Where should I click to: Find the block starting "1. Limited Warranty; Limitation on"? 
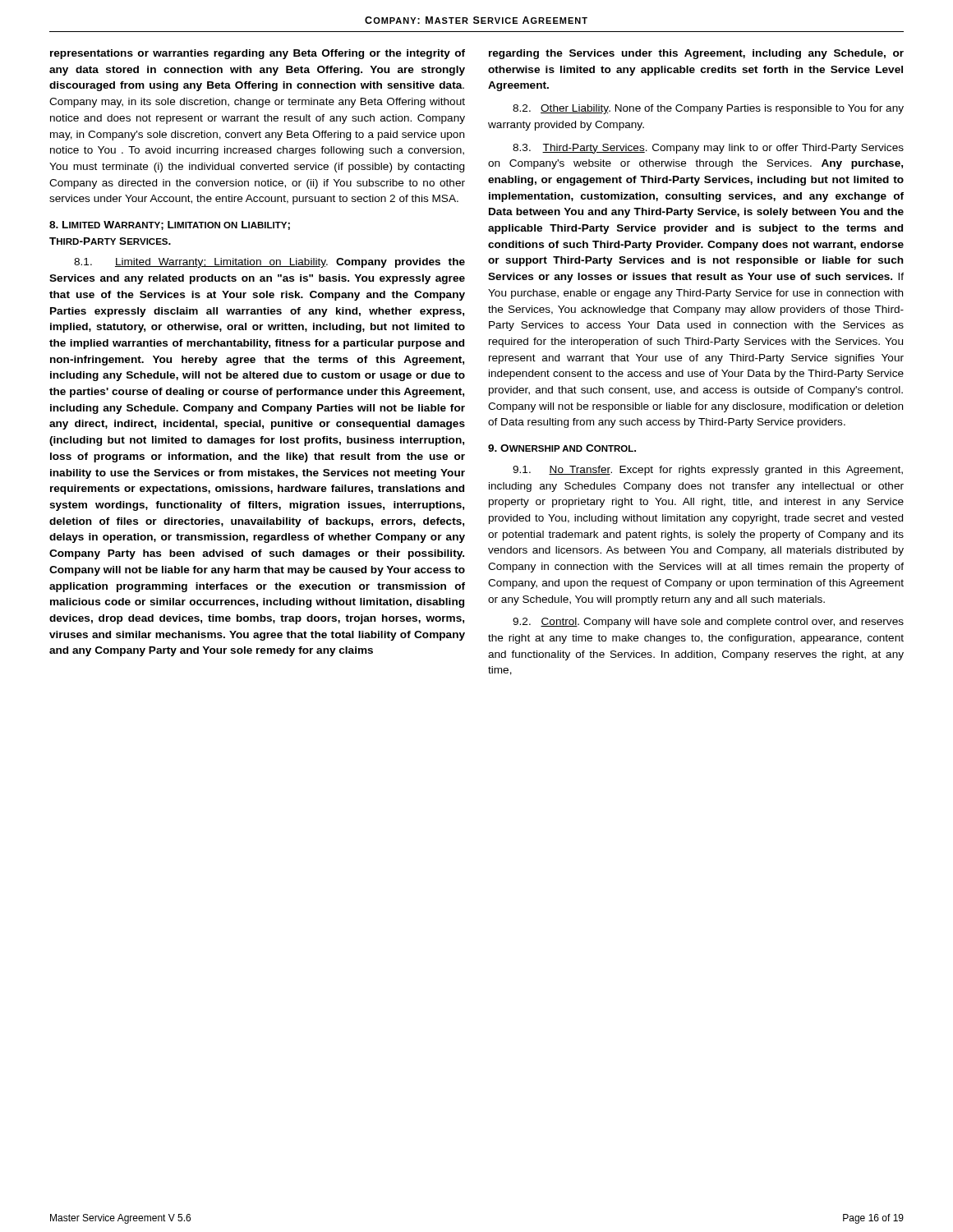(257, 456)
